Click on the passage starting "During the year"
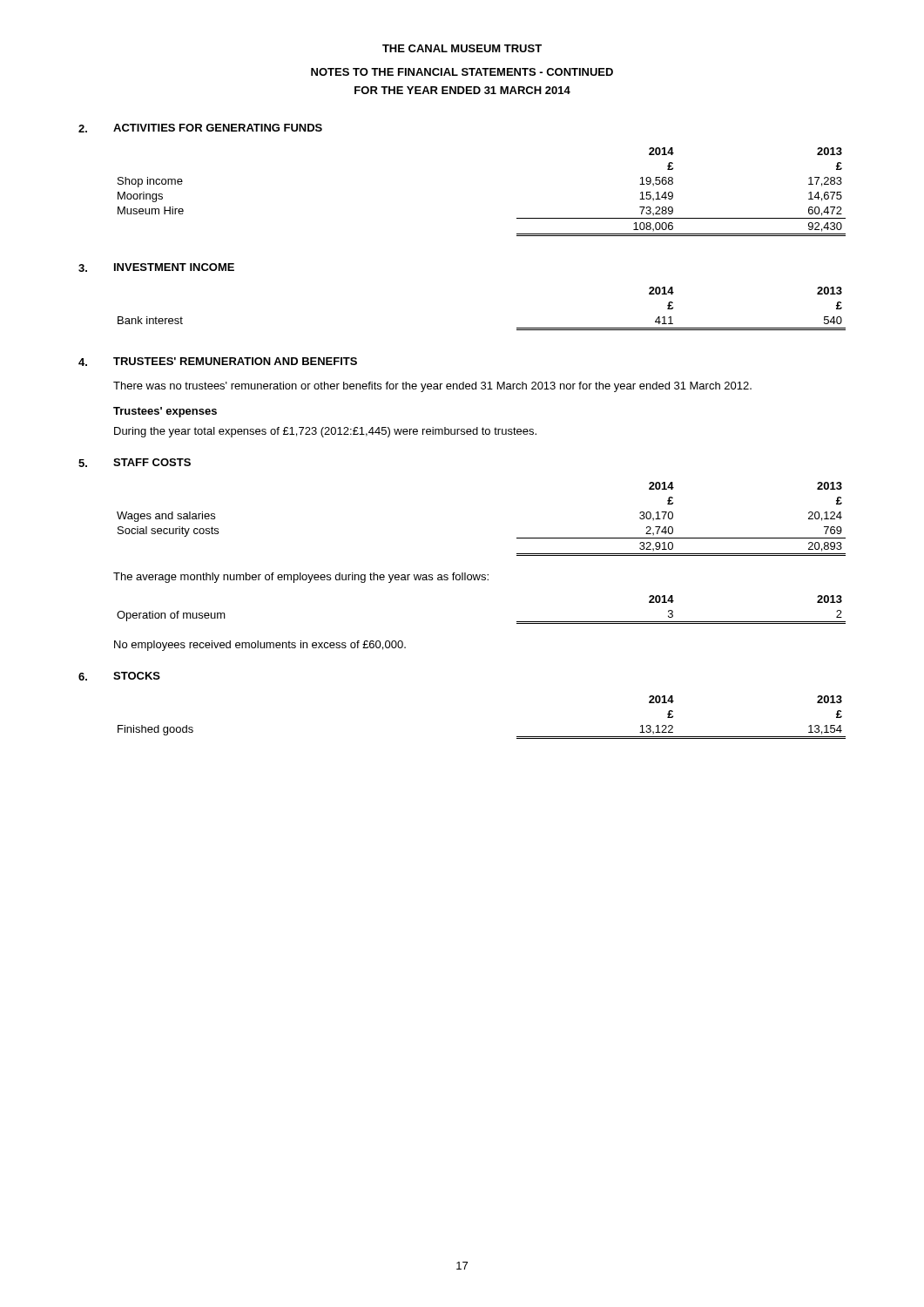 pyautogui.click(x=325, y=431)
